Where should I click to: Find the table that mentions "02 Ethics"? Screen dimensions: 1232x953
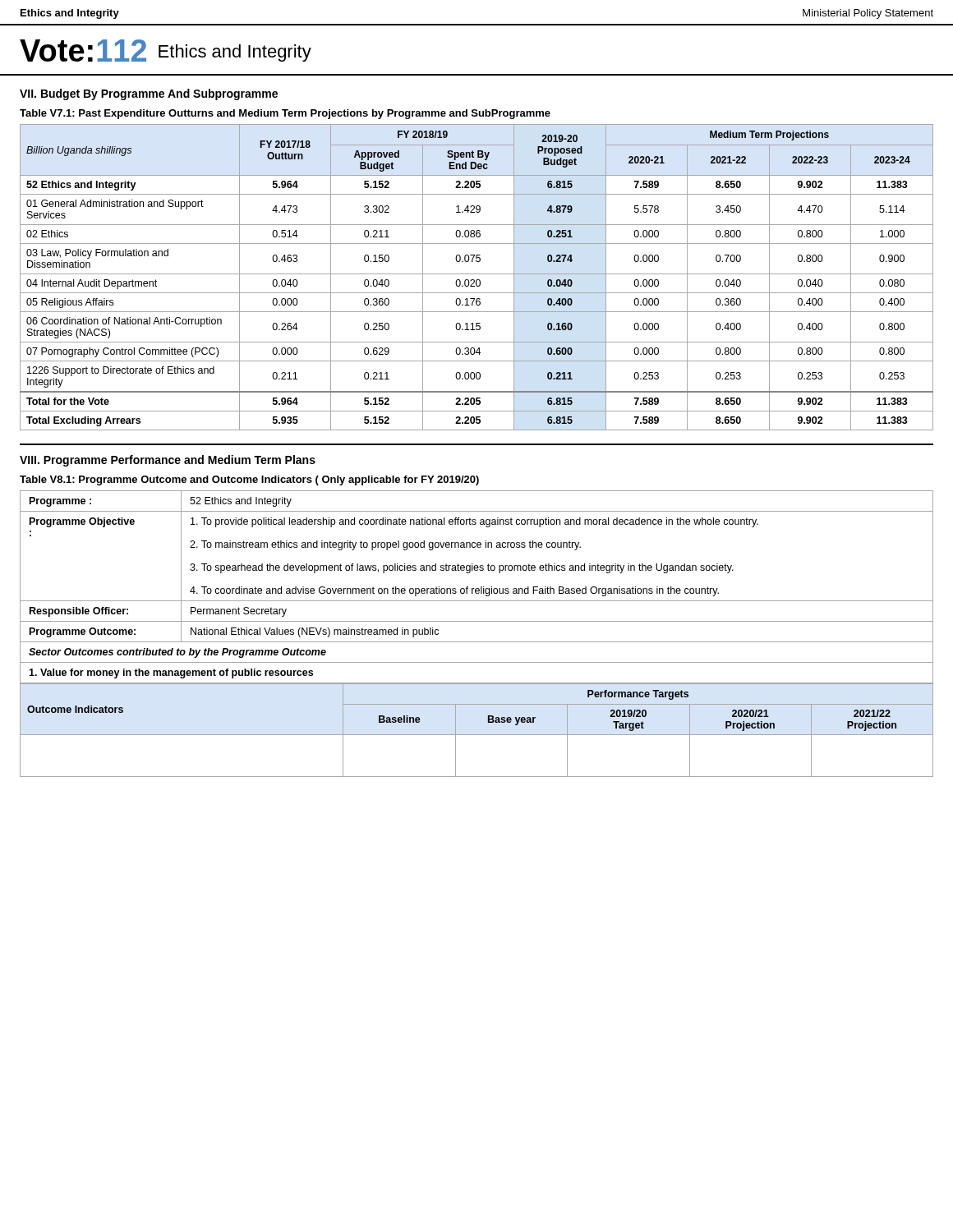476,282
